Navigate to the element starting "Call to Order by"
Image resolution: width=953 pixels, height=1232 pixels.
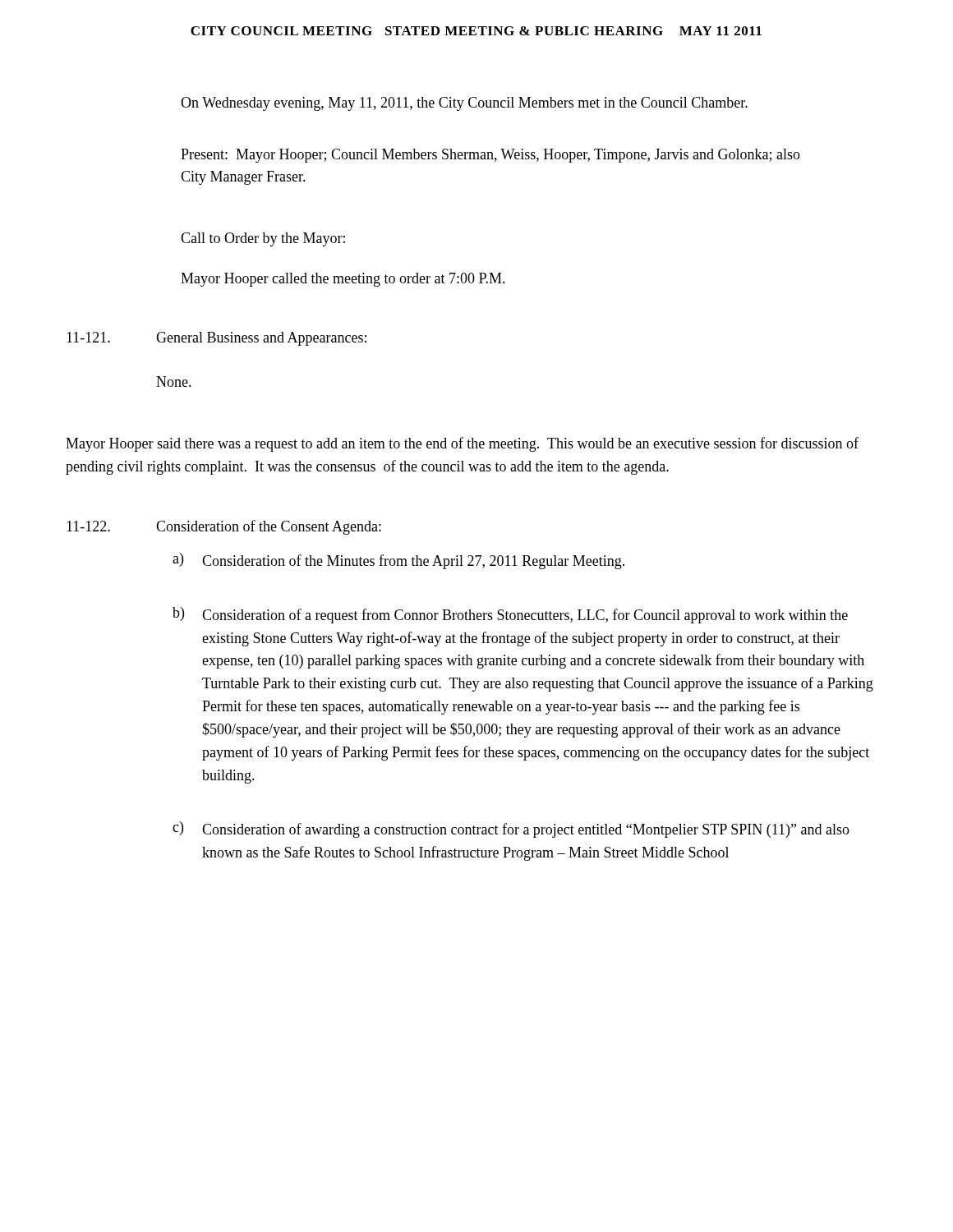264,238
